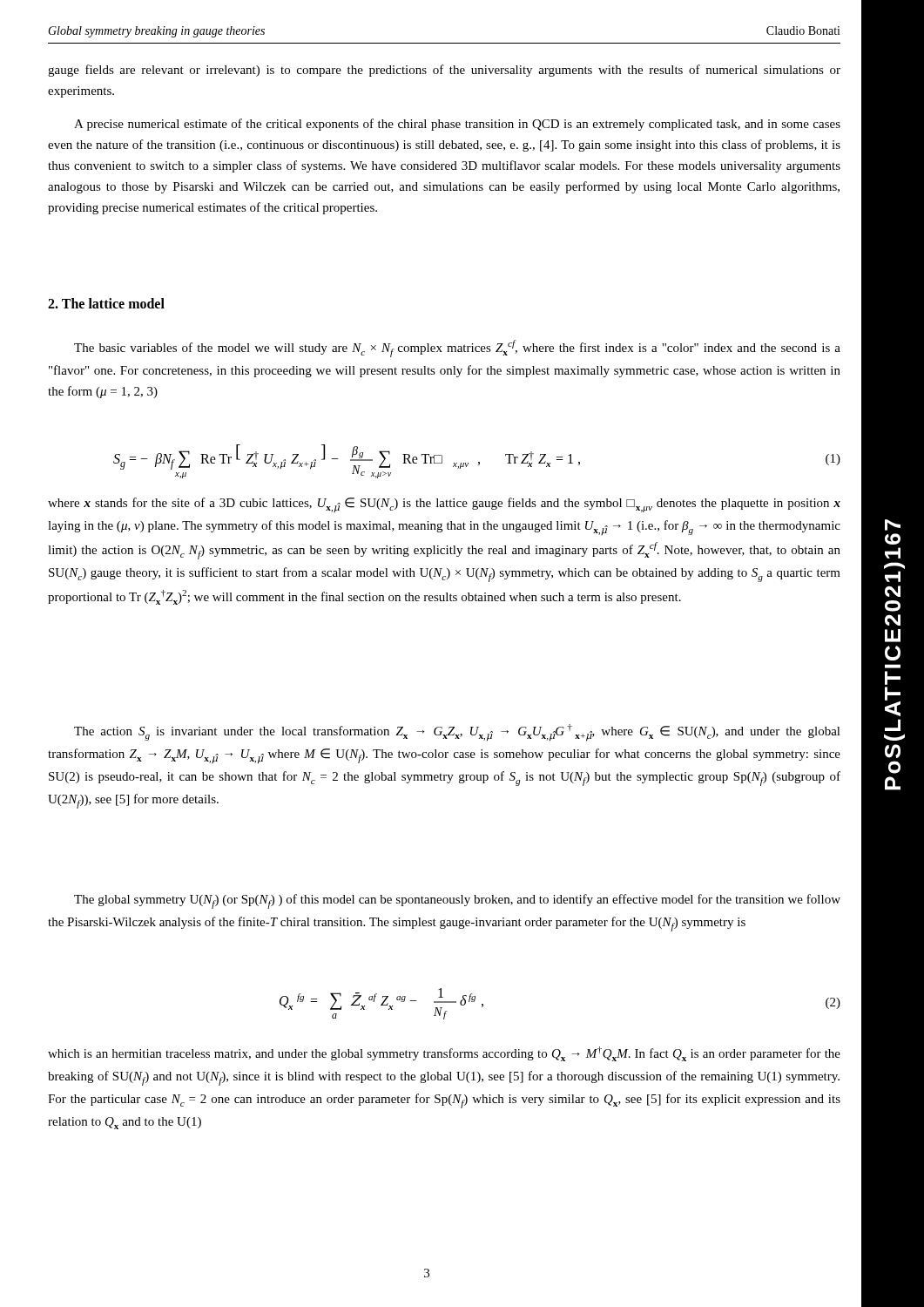Where is the passage that starts "gauge fields are relevant or irrelevant) is"?
Image resolution: width=924 pixels, height=1307 pixels.
tap(444, 80)
